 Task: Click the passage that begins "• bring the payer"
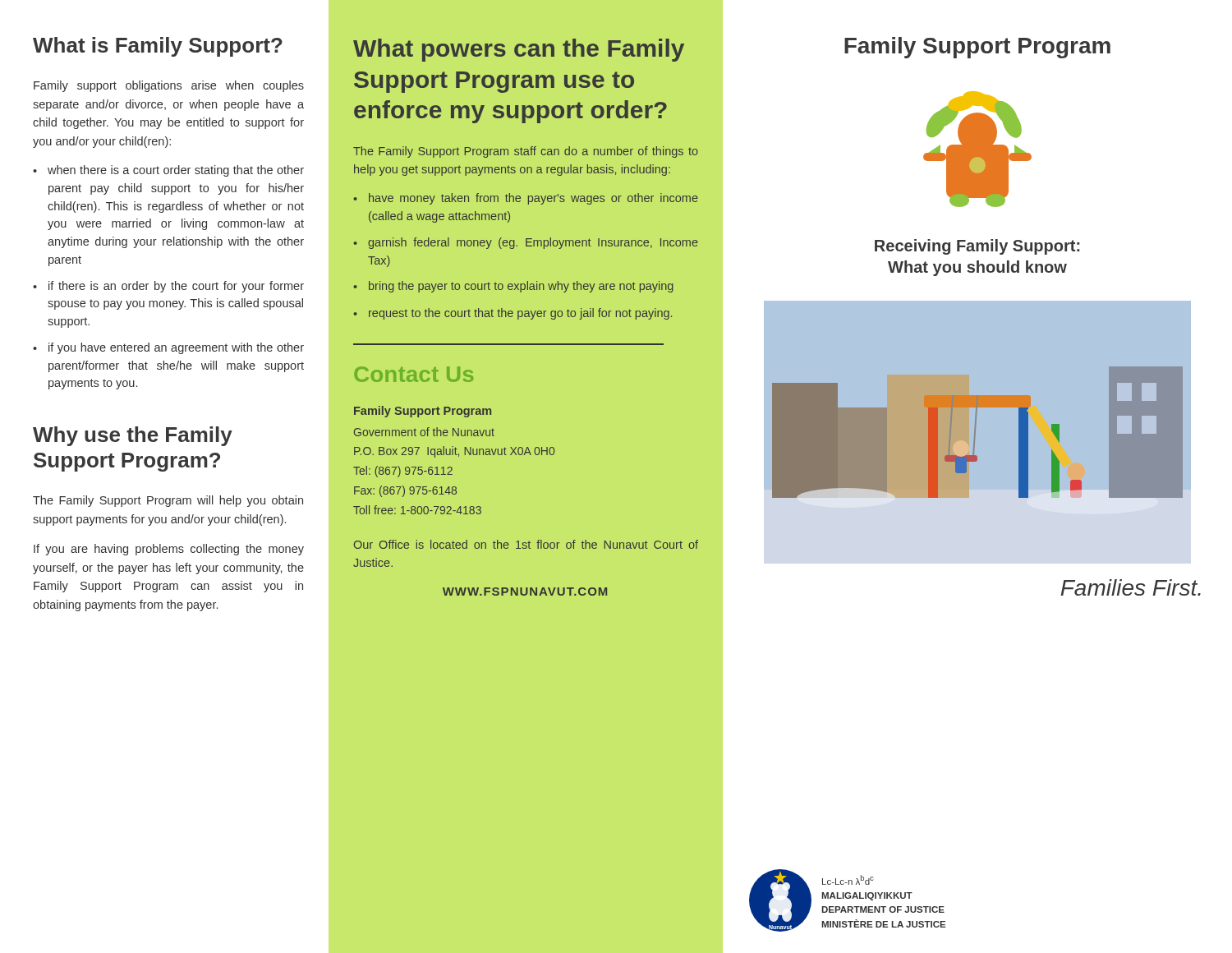click(513, 287)
